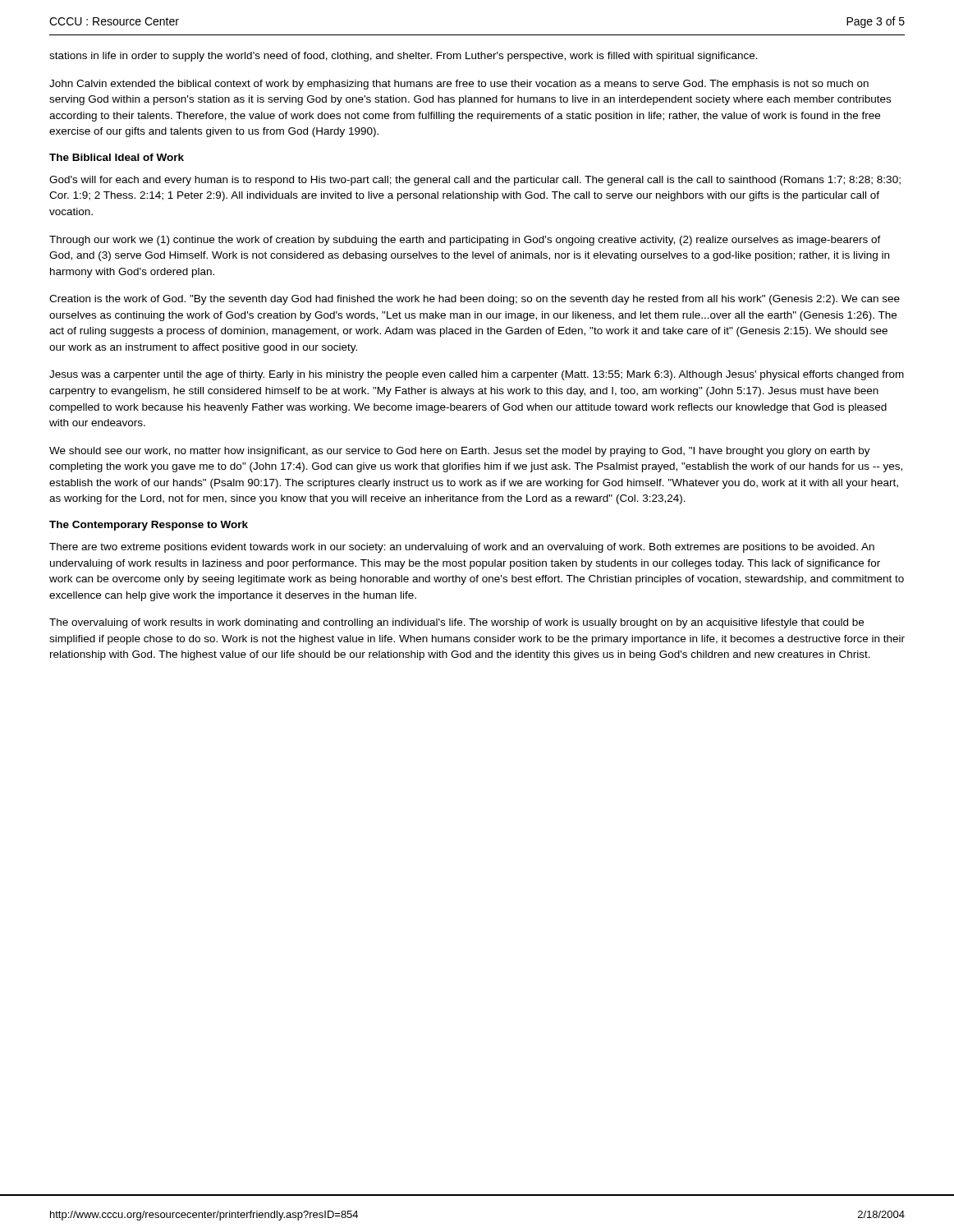
Task: Find the passage starting "There are two extreme positions"
Action: (x=477, y=571)
